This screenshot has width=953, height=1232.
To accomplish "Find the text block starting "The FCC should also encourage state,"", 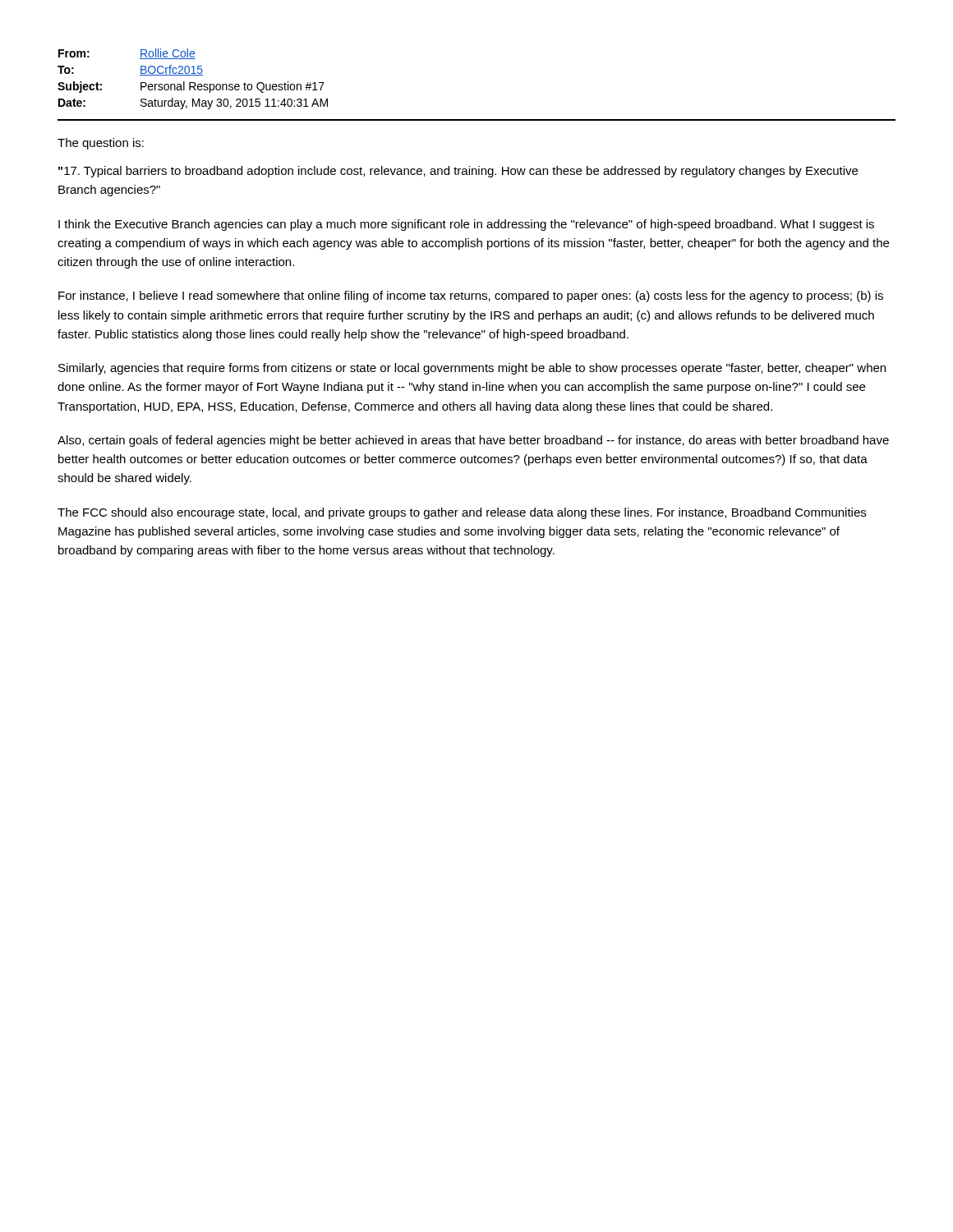I will (462, 531).
